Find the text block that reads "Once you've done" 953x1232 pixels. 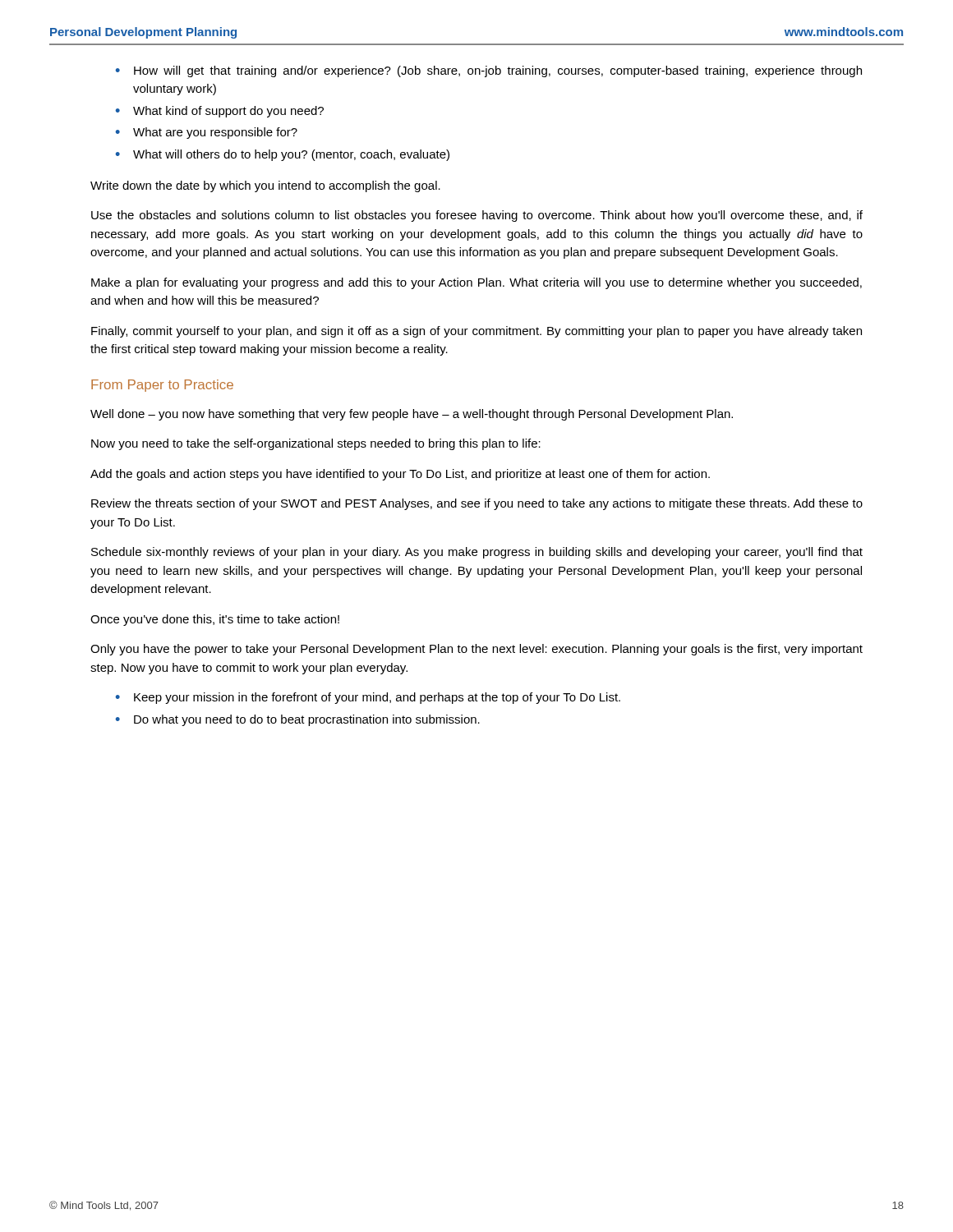215,619
